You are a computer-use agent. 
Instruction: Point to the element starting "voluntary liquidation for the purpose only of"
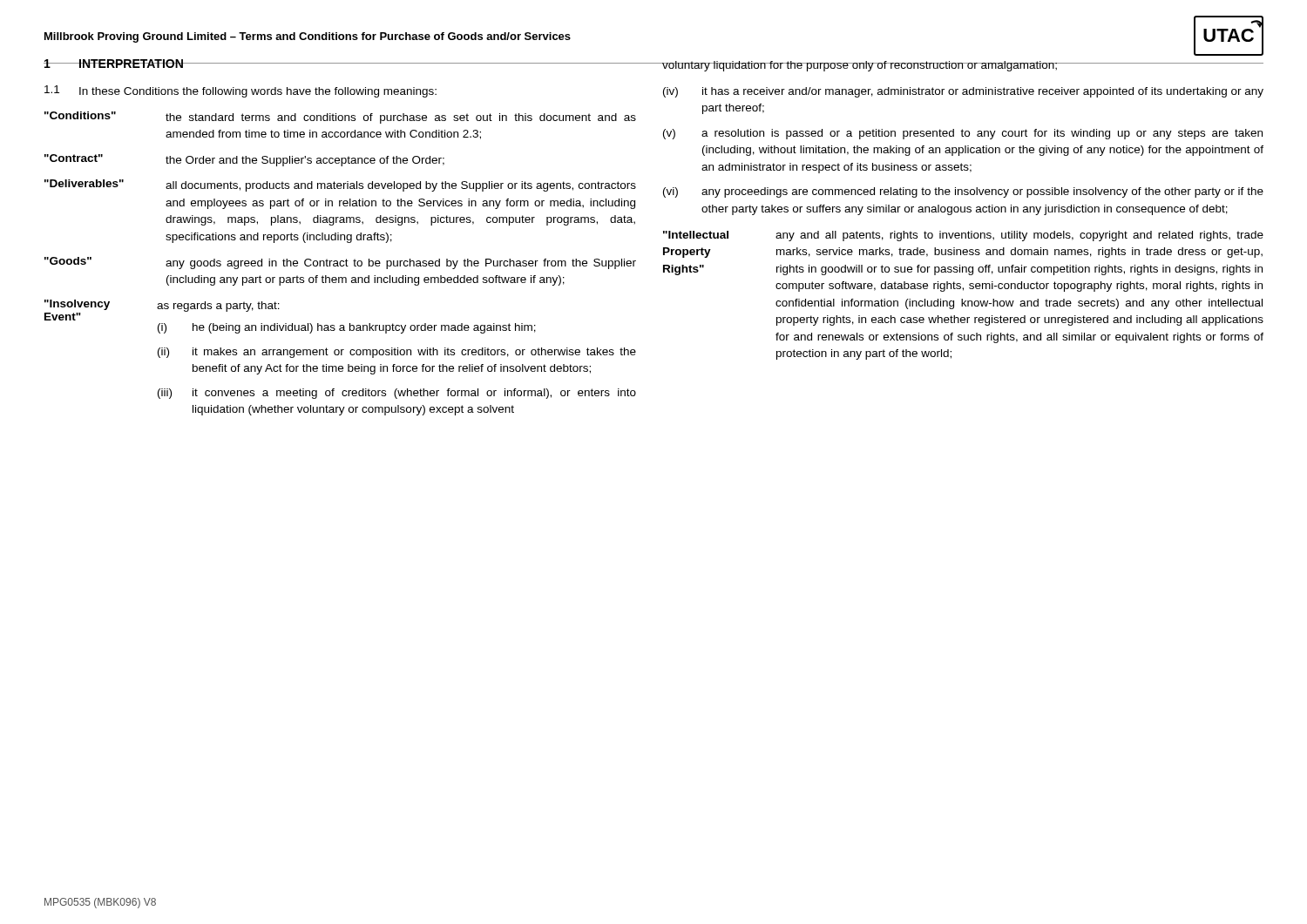click(860, 65)
